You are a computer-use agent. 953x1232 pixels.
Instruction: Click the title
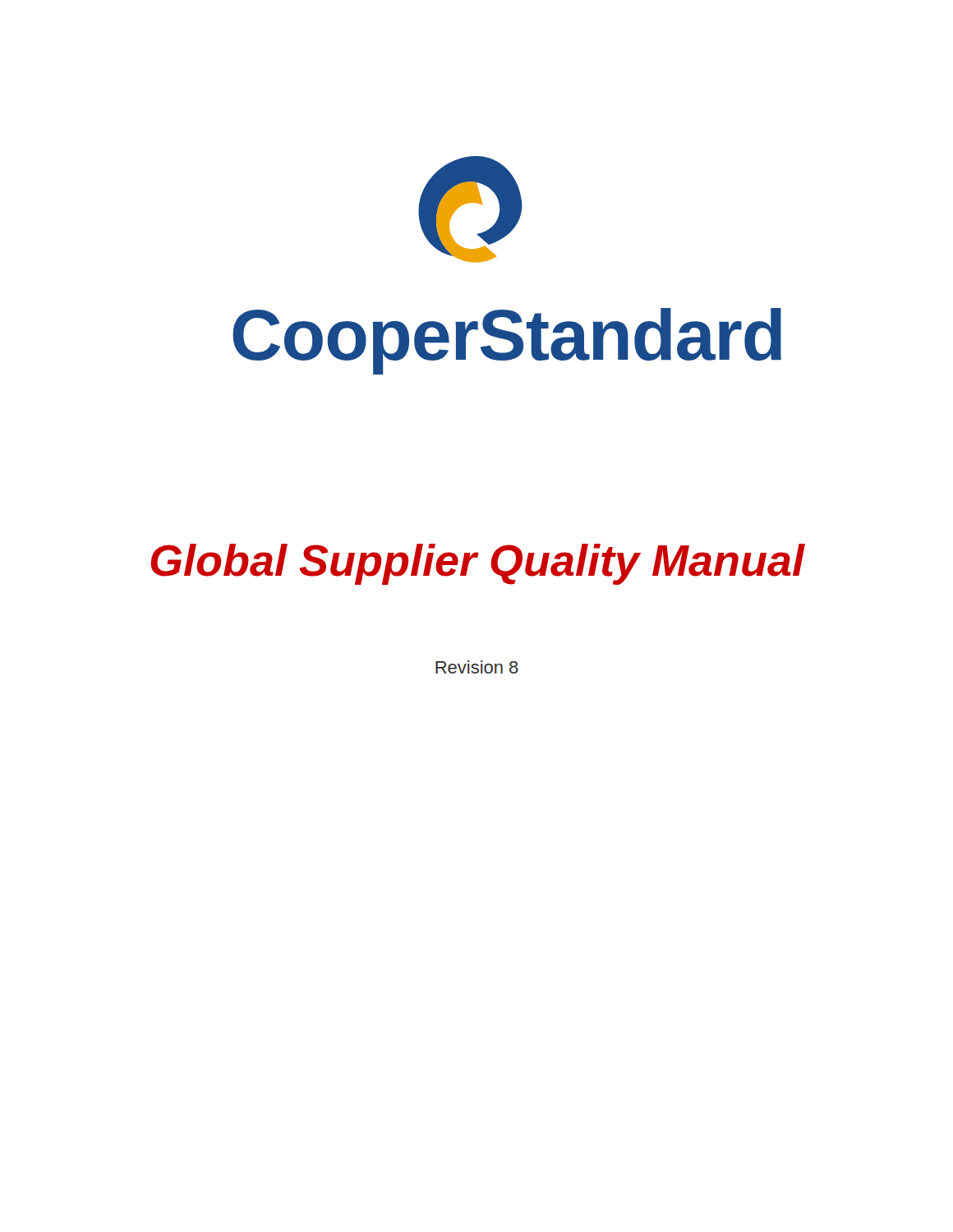click(476, 560)
